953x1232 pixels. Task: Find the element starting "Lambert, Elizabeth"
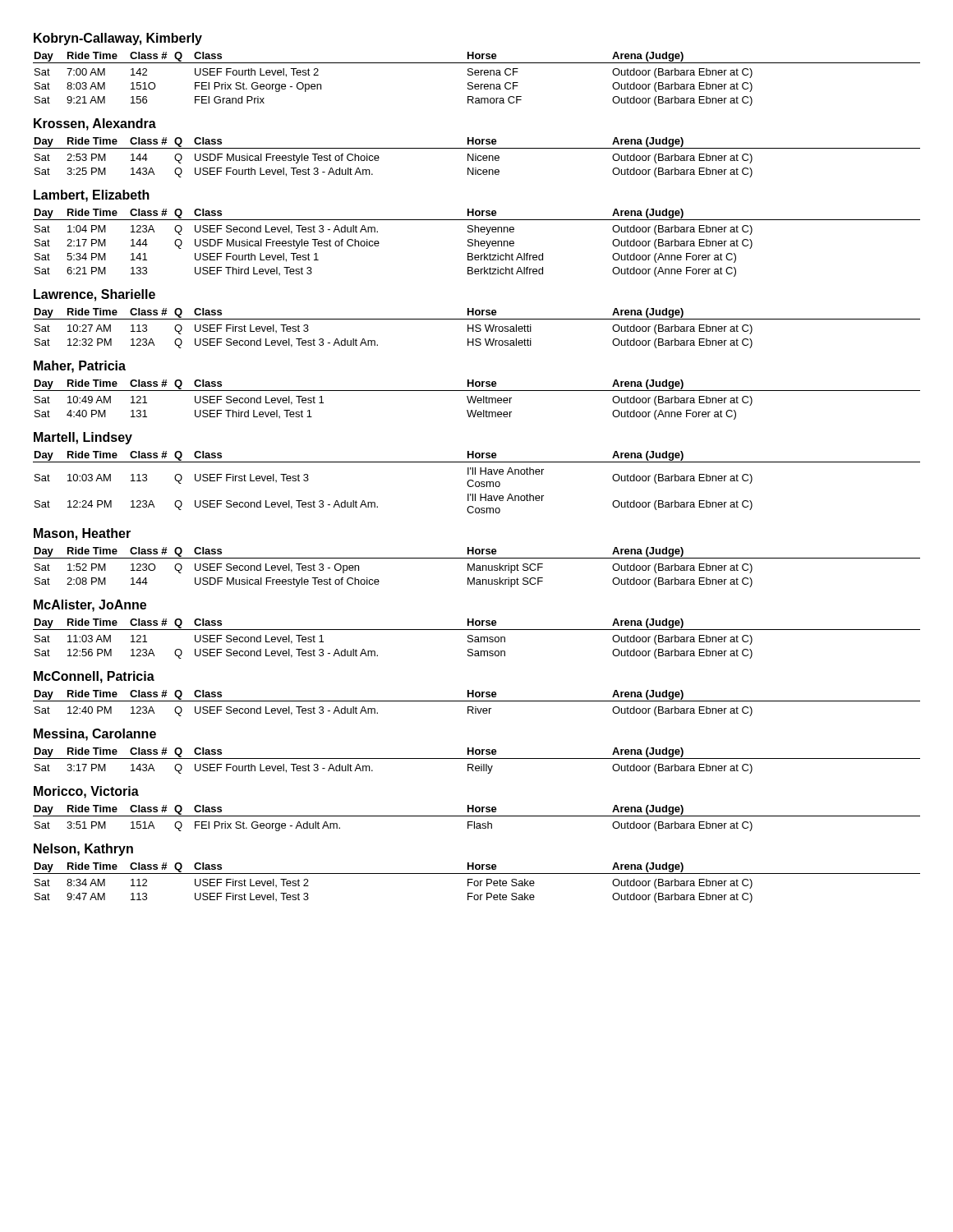pos(91,195)
